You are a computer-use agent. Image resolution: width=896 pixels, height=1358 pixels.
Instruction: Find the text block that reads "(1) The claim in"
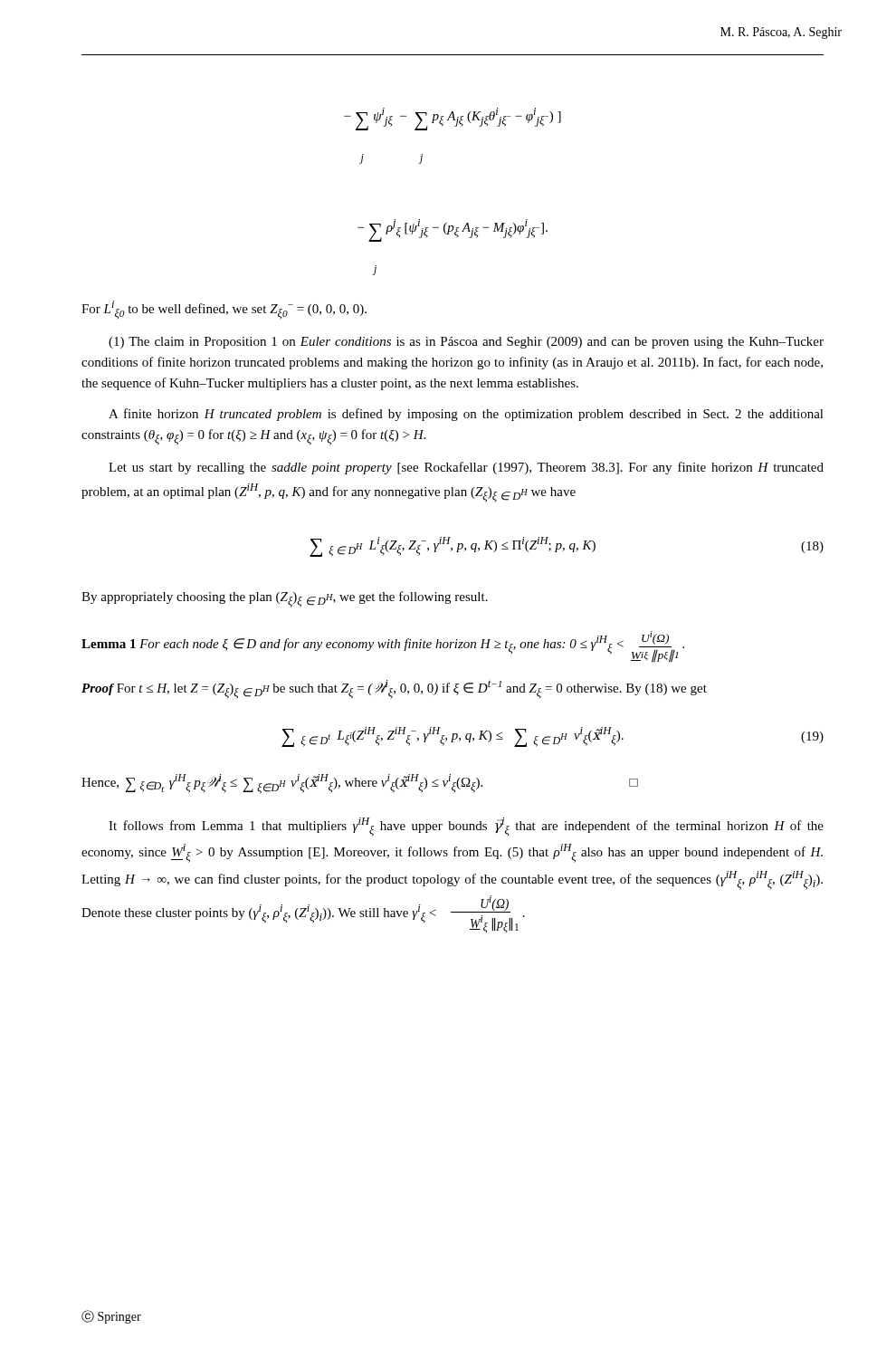453,362
